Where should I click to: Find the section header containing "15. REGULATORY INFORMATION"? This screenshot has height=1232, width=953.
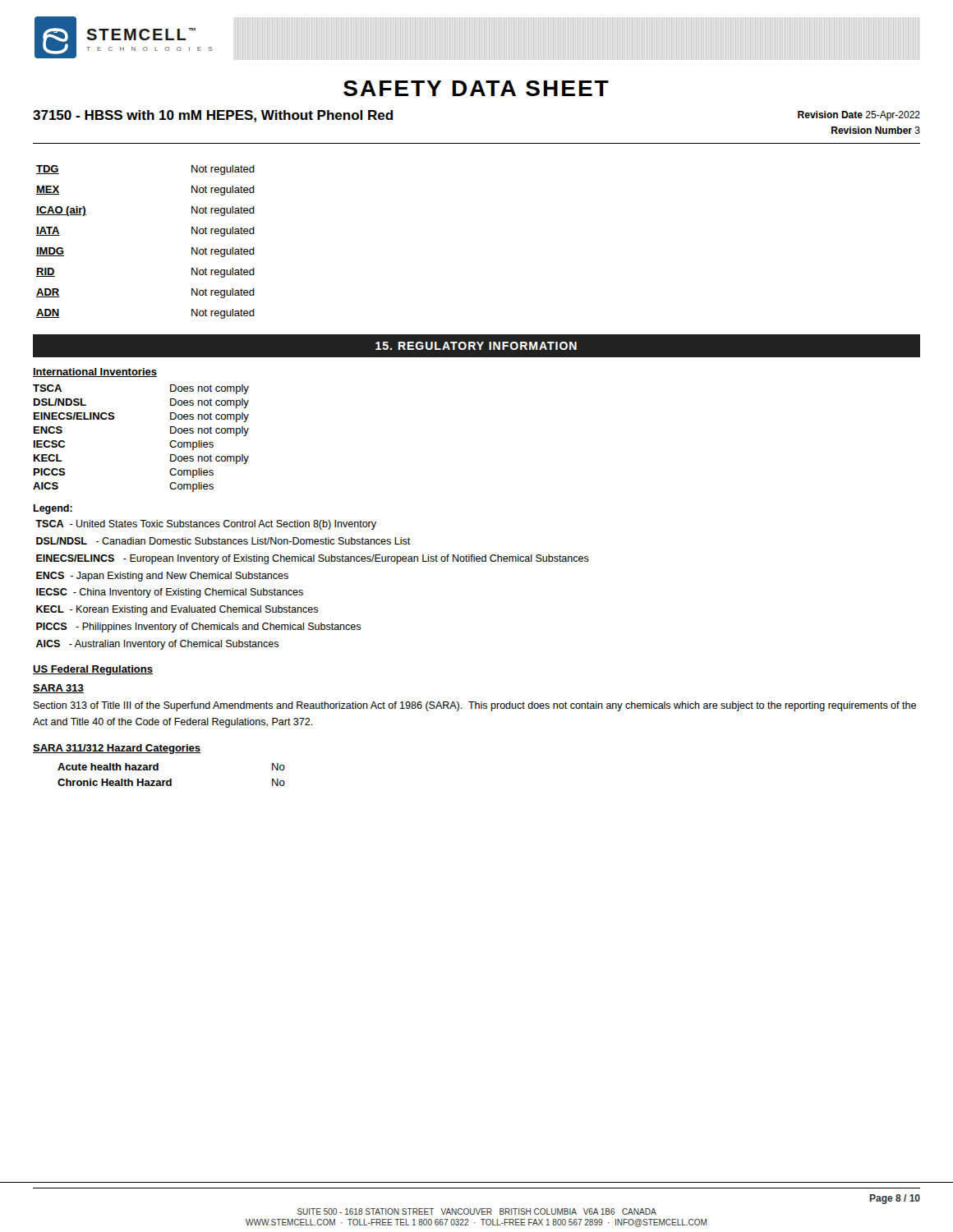[476, 346]
